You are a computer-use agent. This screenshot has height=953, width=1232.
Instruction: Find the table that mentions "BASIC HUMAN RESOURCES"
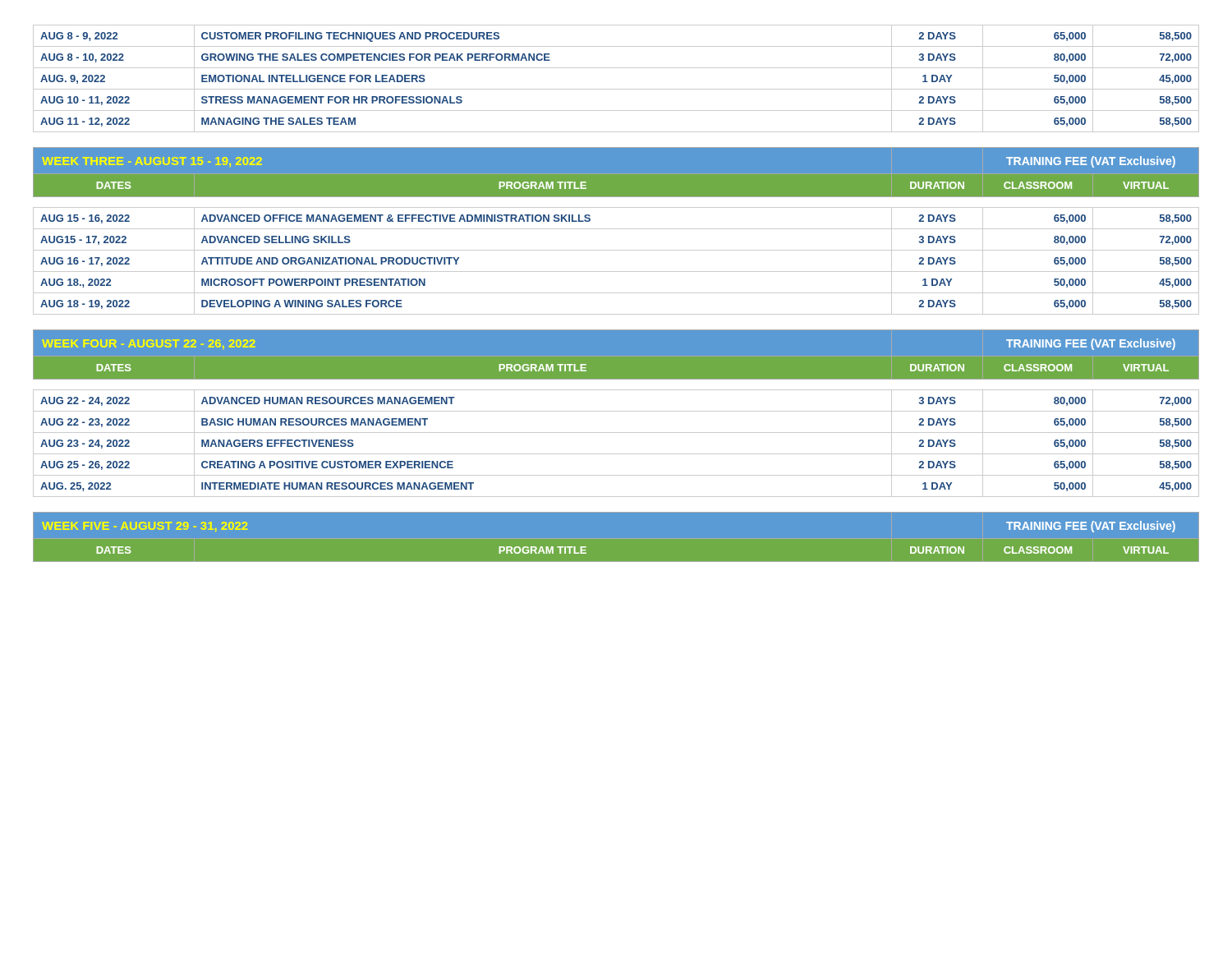click(x=616, y=413)
